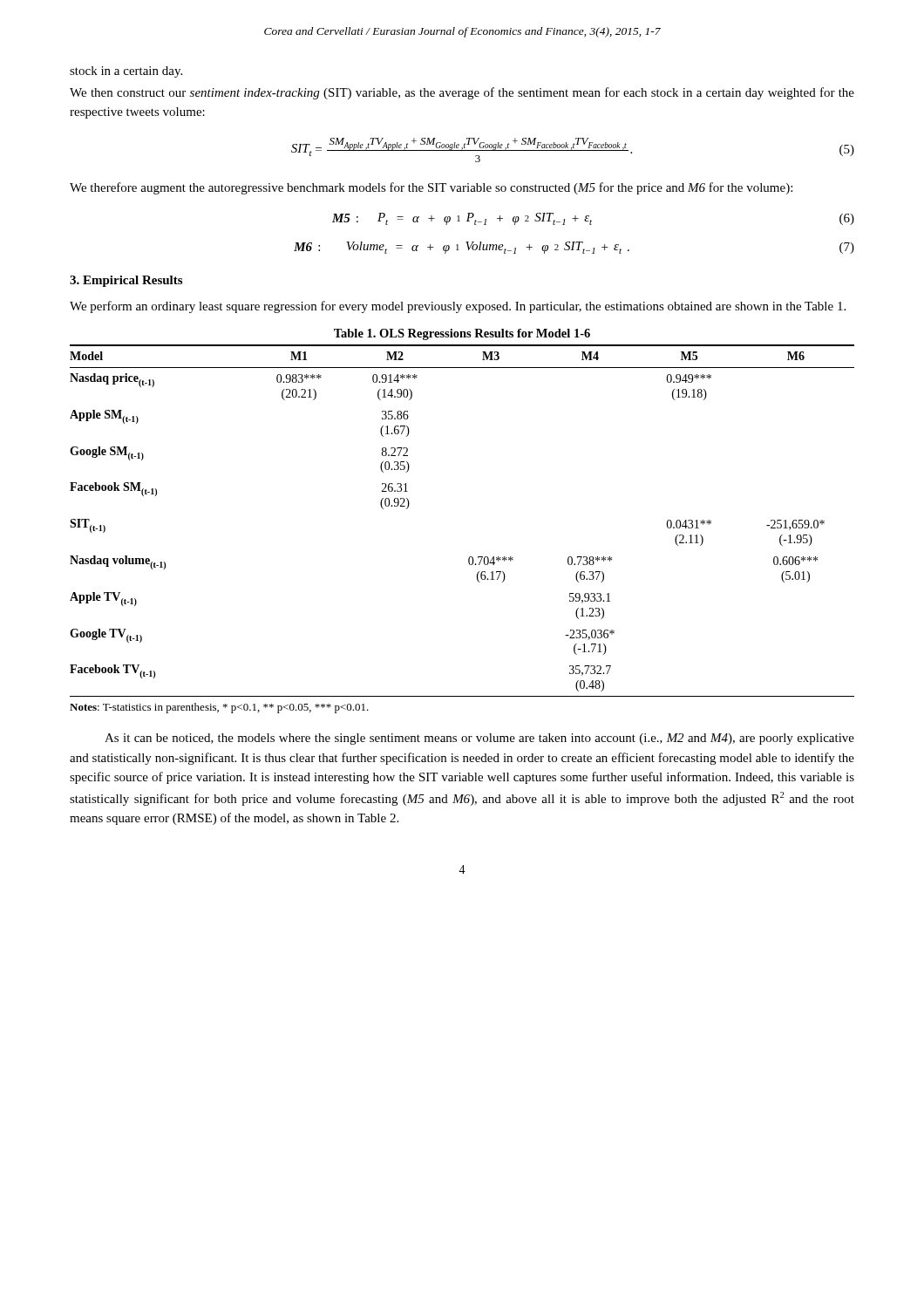Find the text block starting "M5: Pt = α + φ1Pt−1"
924x1308 pixels.
tap(593, 218)
